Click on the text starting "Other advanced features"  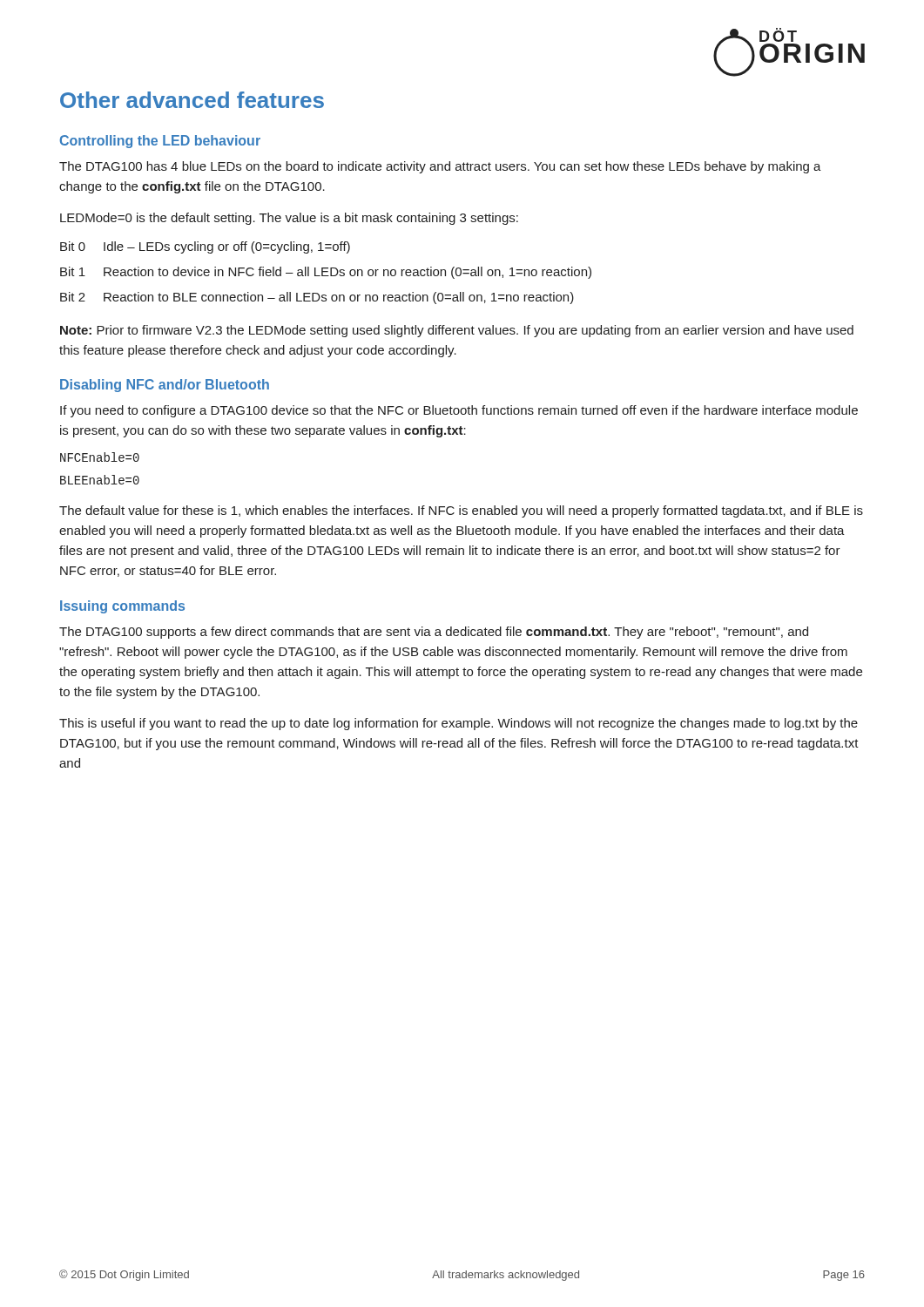pos(192,100)
